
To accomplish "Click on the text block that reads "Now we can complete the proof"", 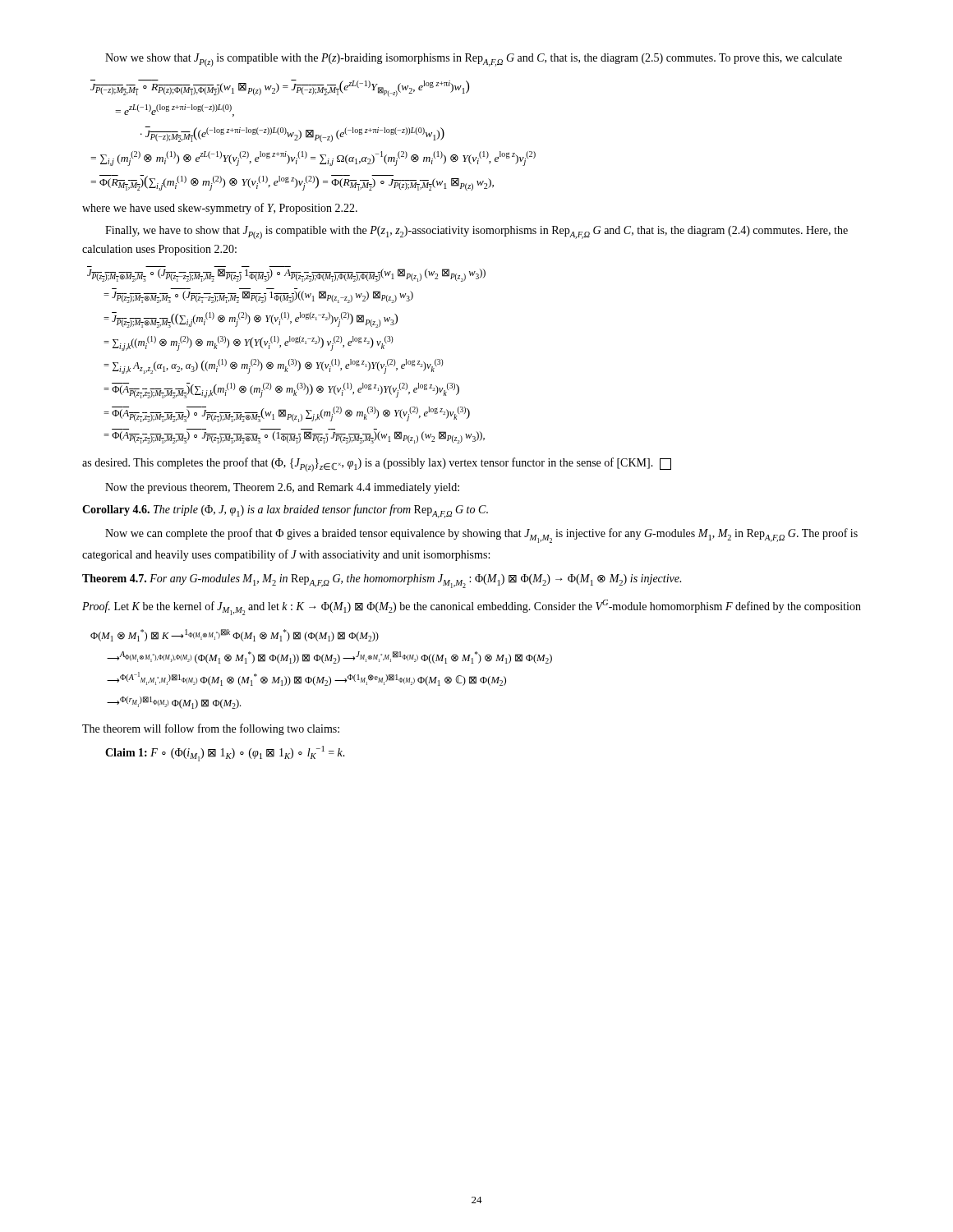I will click(470, 544).
